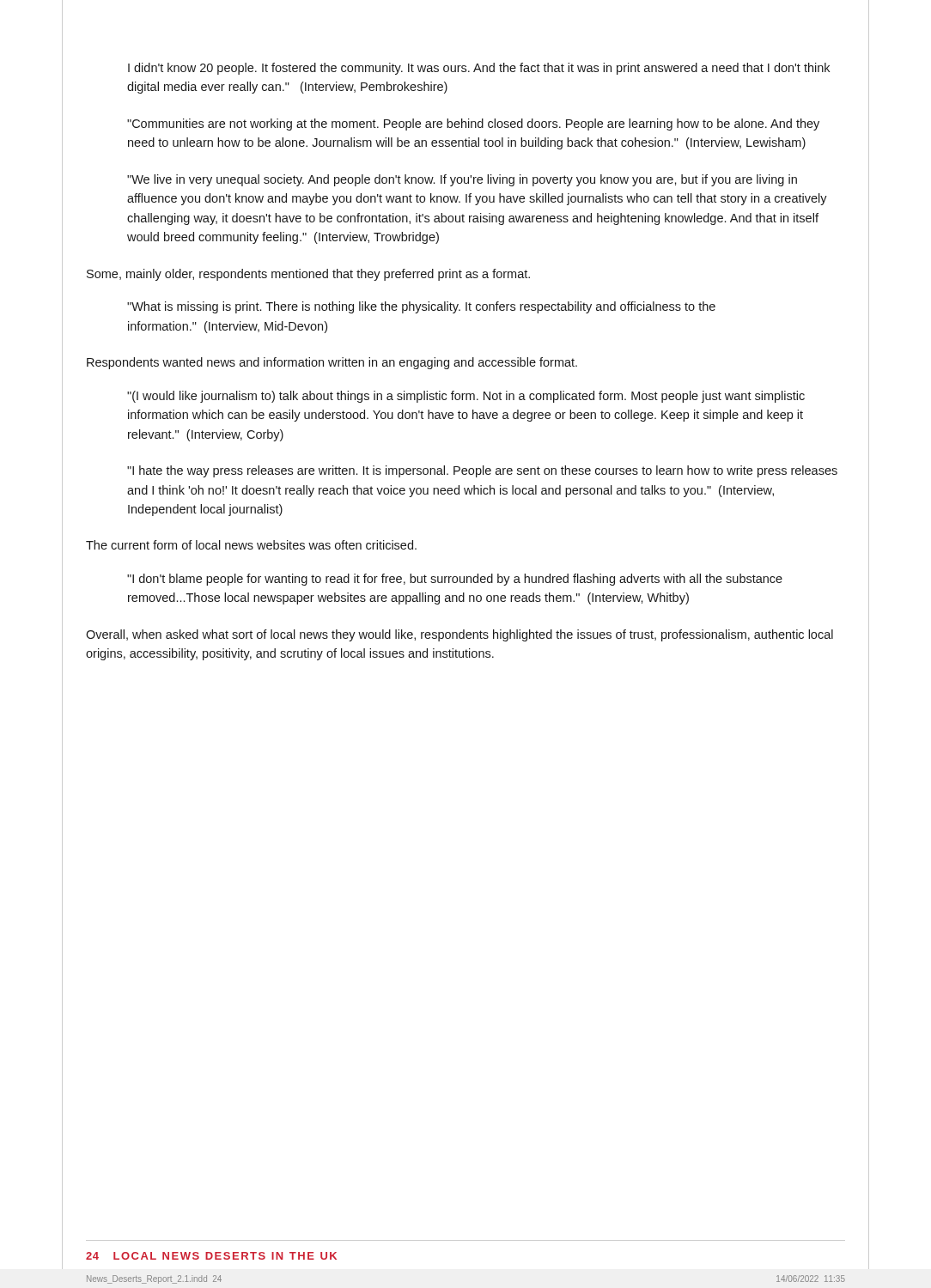Find the element starting "I didn't know 20 people. It fostered"
The image size is (931, 1288).
[x=479, y=77]
